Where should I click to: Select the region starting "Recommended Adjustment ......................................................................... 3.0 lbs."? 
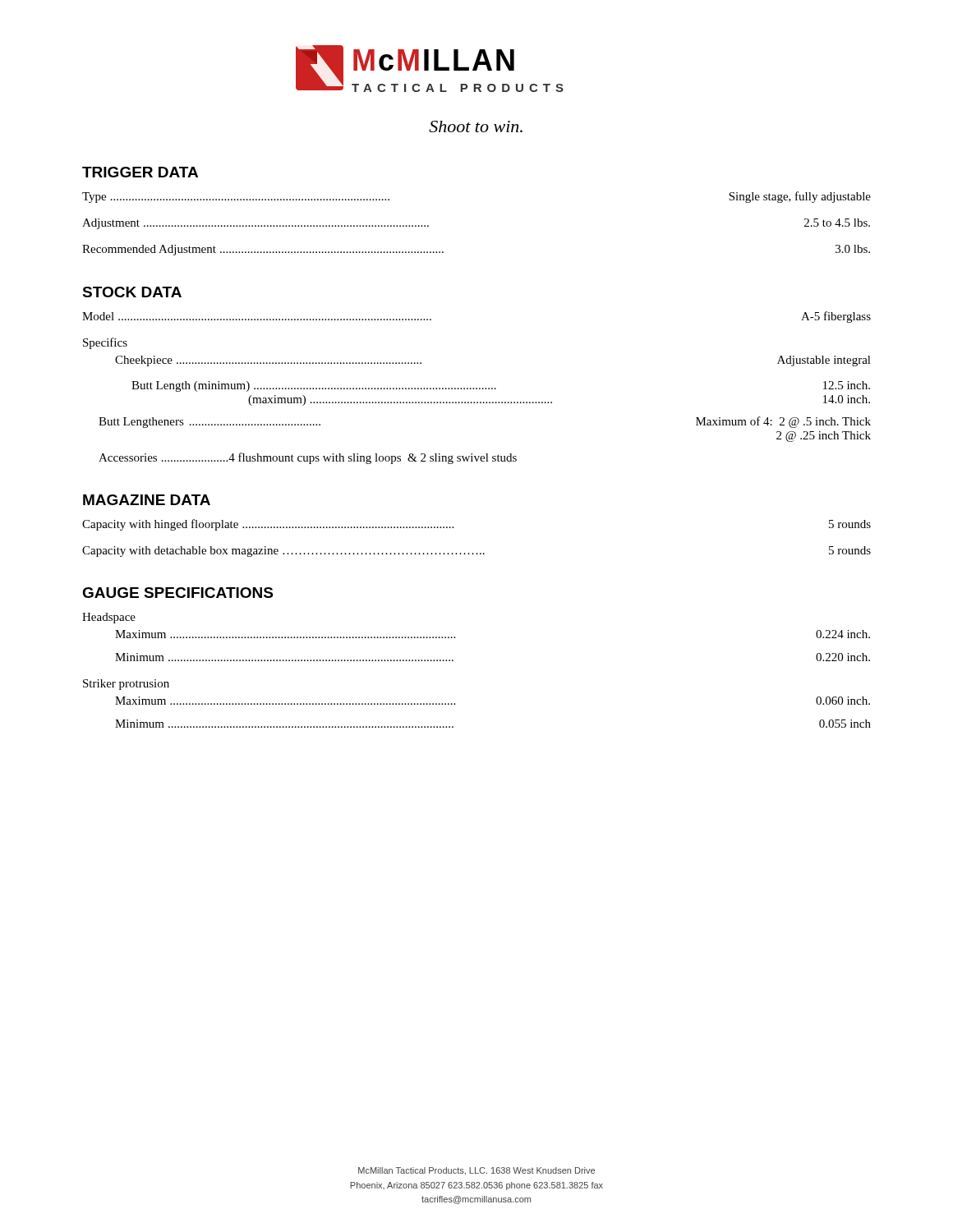[154, 250]
